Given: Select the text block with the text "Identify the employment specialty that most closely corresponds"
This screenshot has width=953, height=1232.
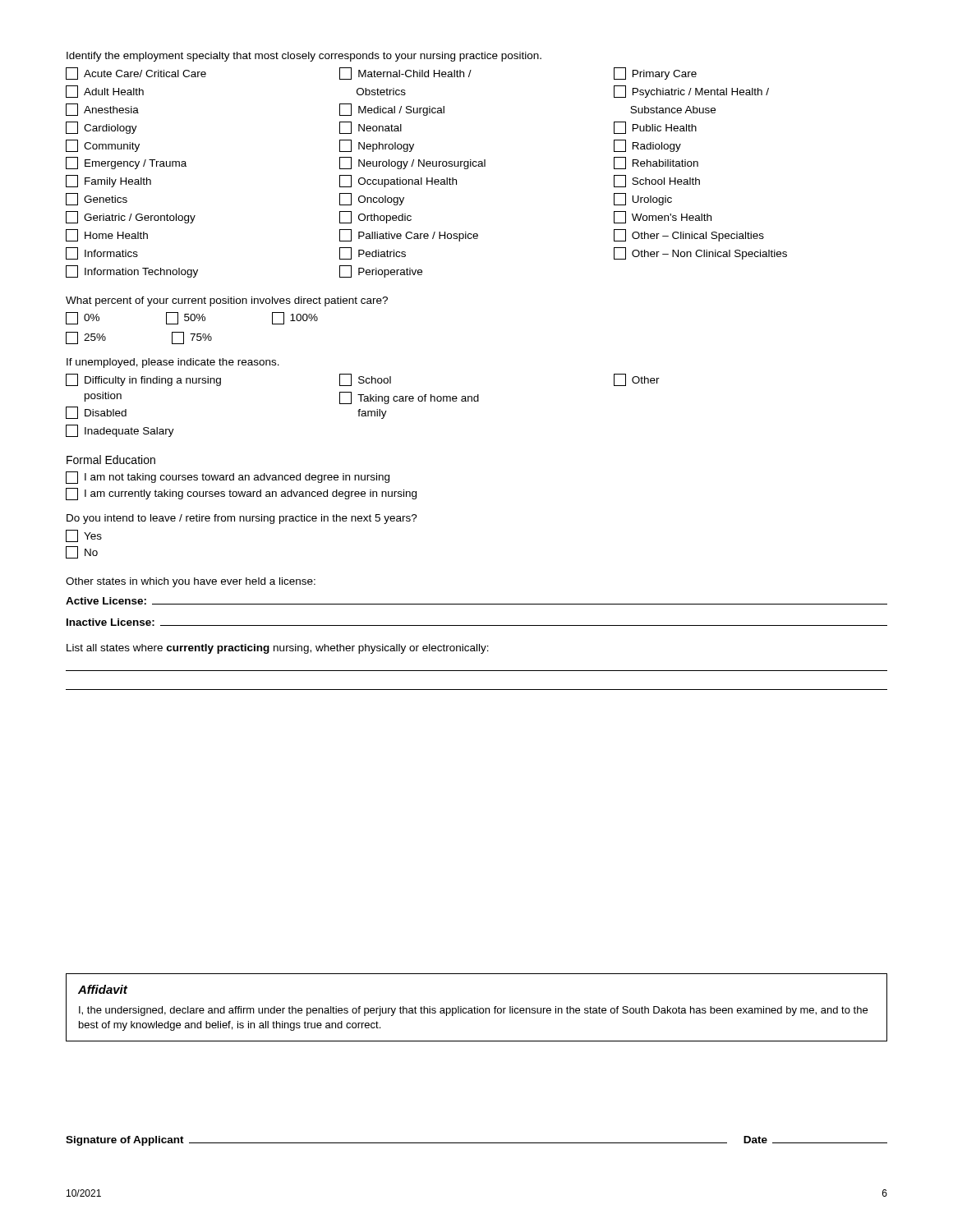Looking at the screenshot, I should coord(304,55).
